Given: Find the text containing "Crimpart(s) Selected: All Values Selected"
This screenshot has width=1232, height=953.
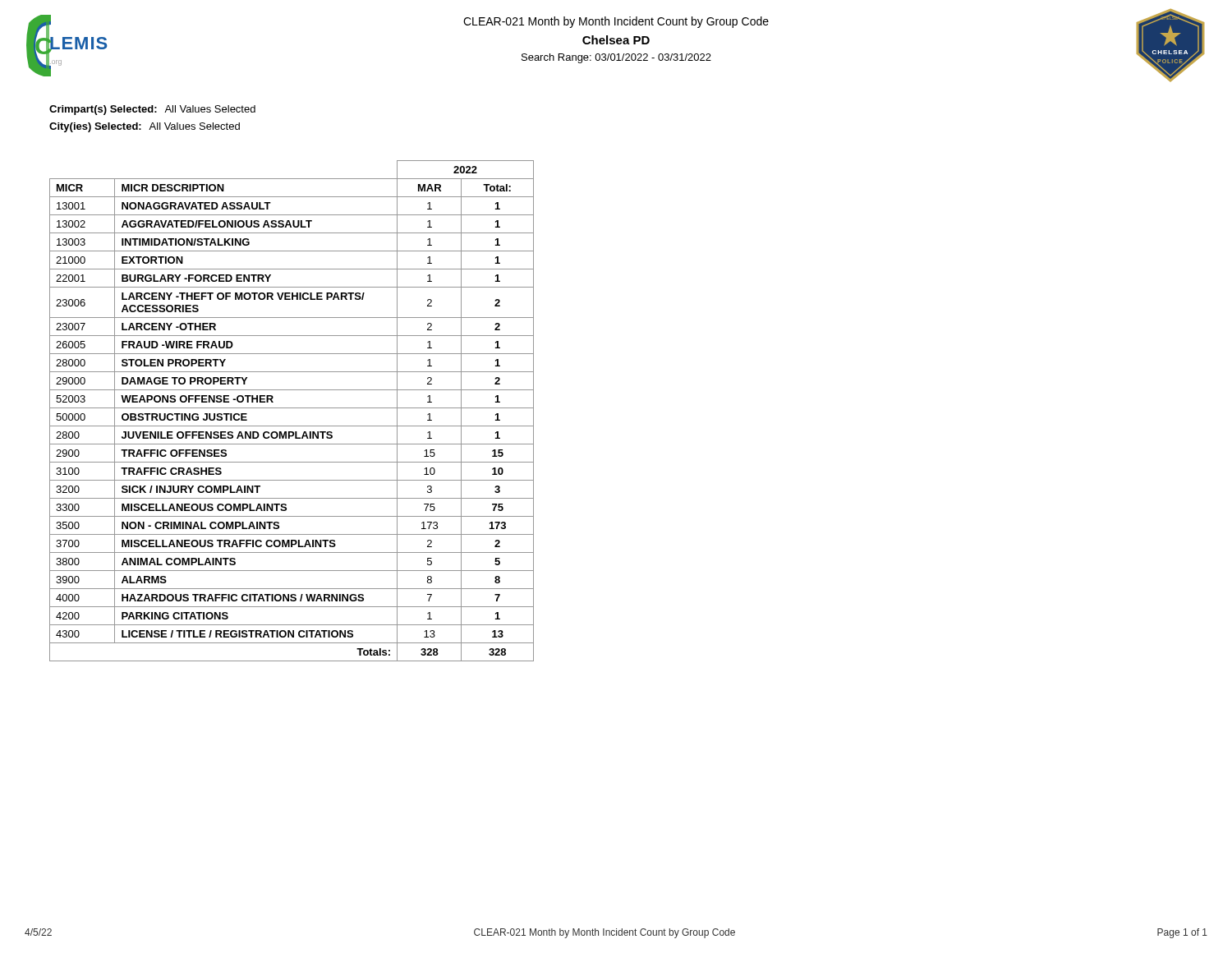Looking at the screenshot, I should click(x=153, y=109).
